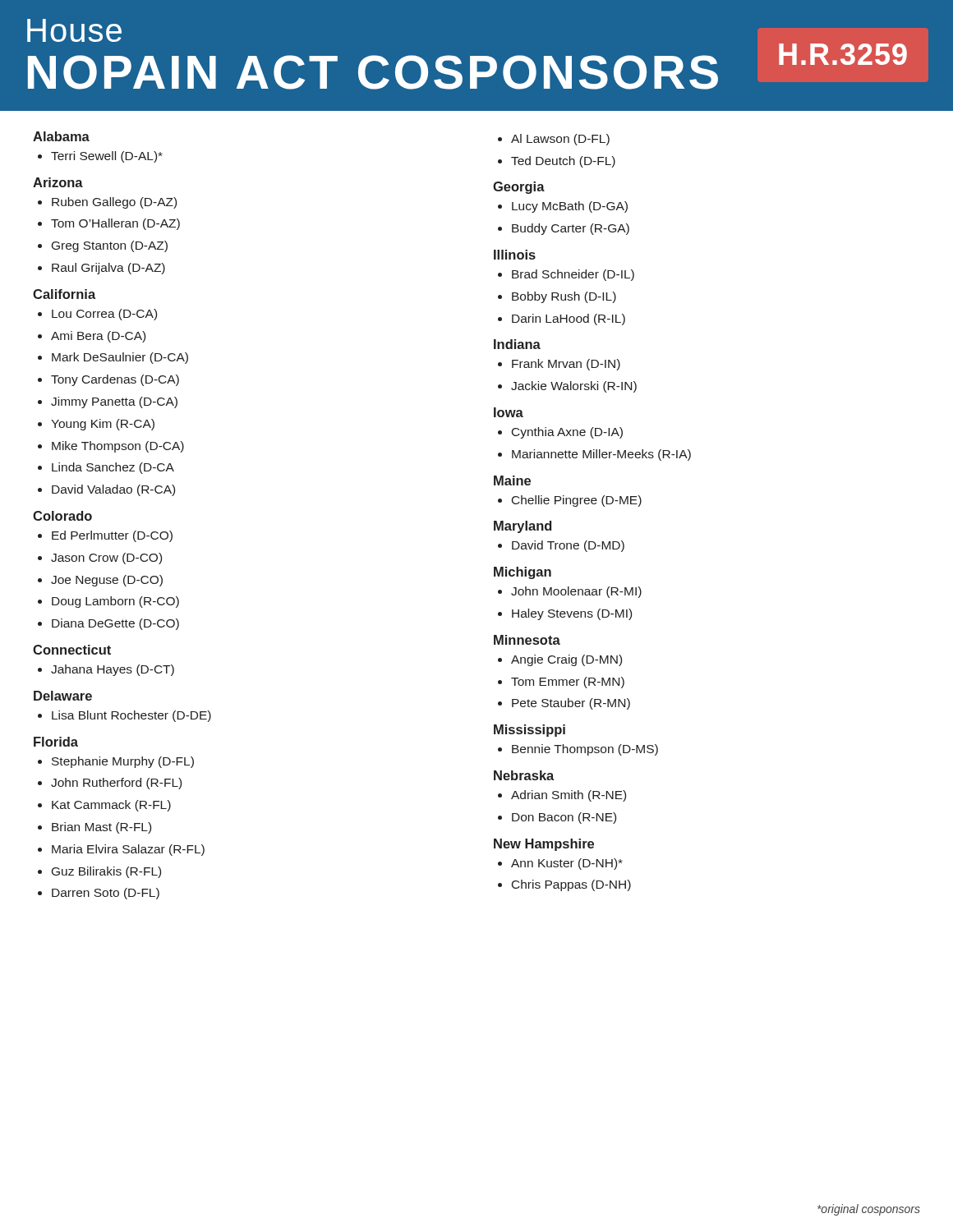Where does it say "Al Lawson (D-FL)"?
Image resolution: width=953 pixels, height=1232 pixels.
pyautogui.click(x=560, y=140)
